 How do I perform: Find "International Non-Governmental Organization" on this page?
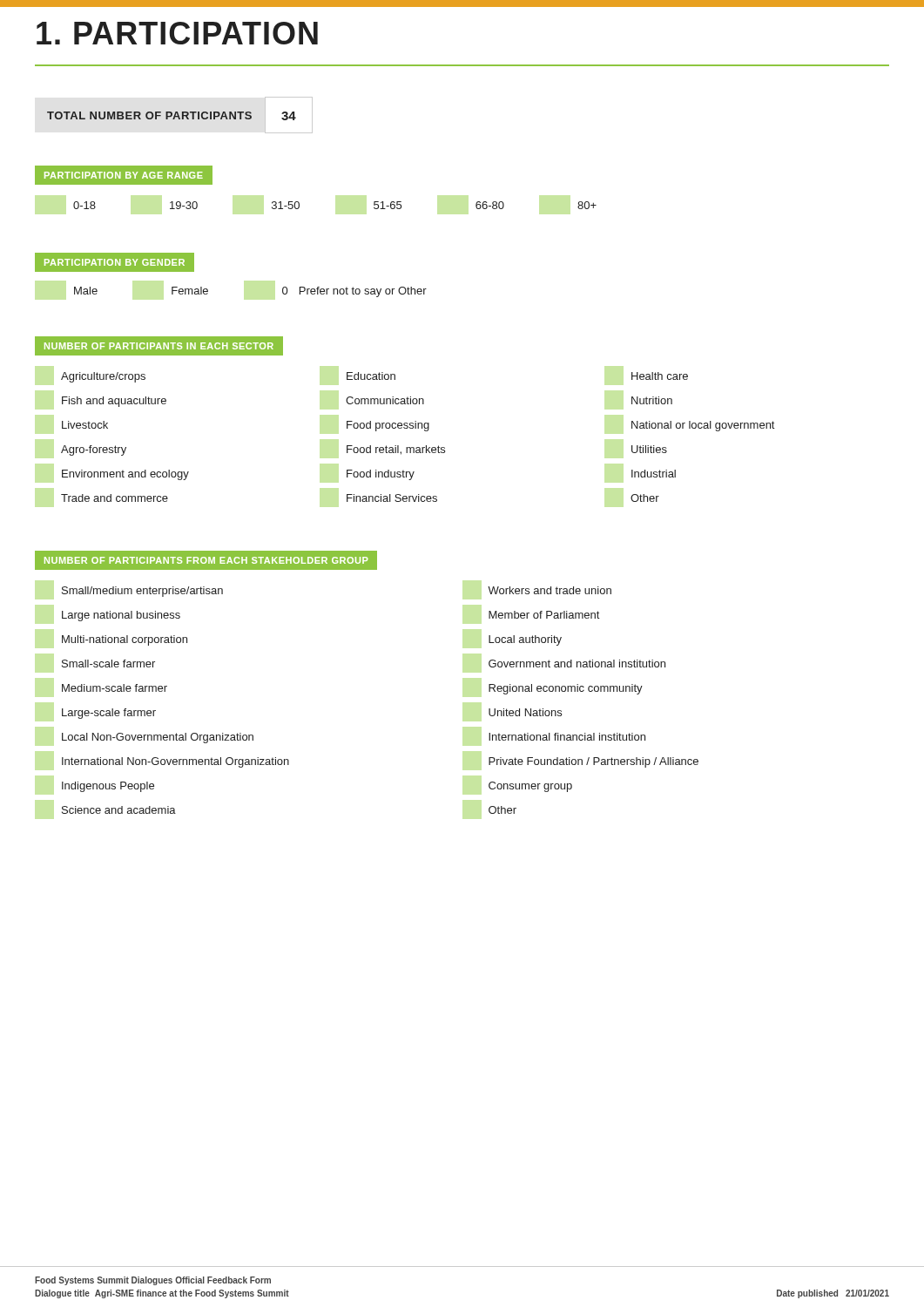162,761
